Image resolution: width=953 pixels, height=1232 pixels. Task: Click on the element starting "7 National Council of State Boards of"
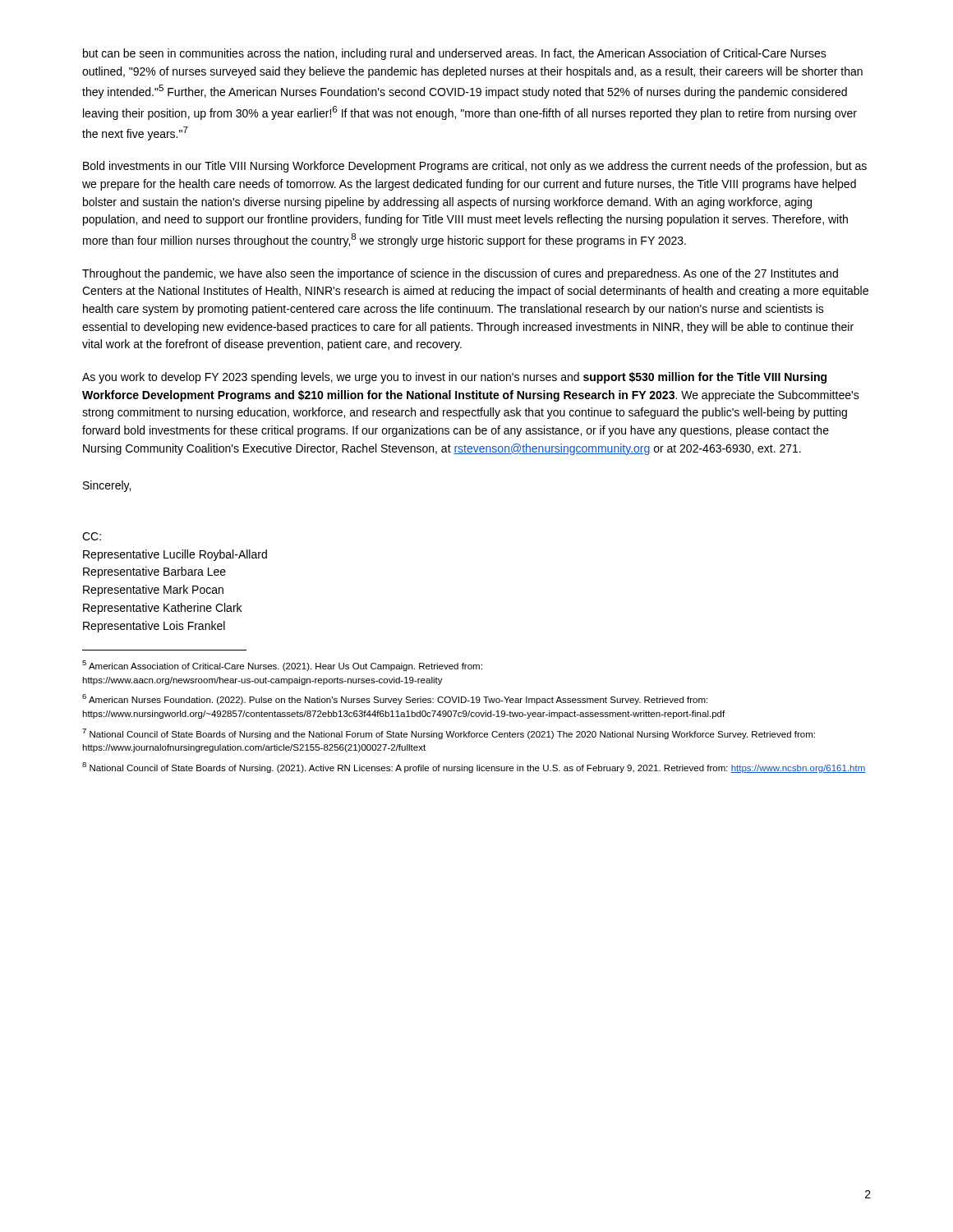coord(449,739)
